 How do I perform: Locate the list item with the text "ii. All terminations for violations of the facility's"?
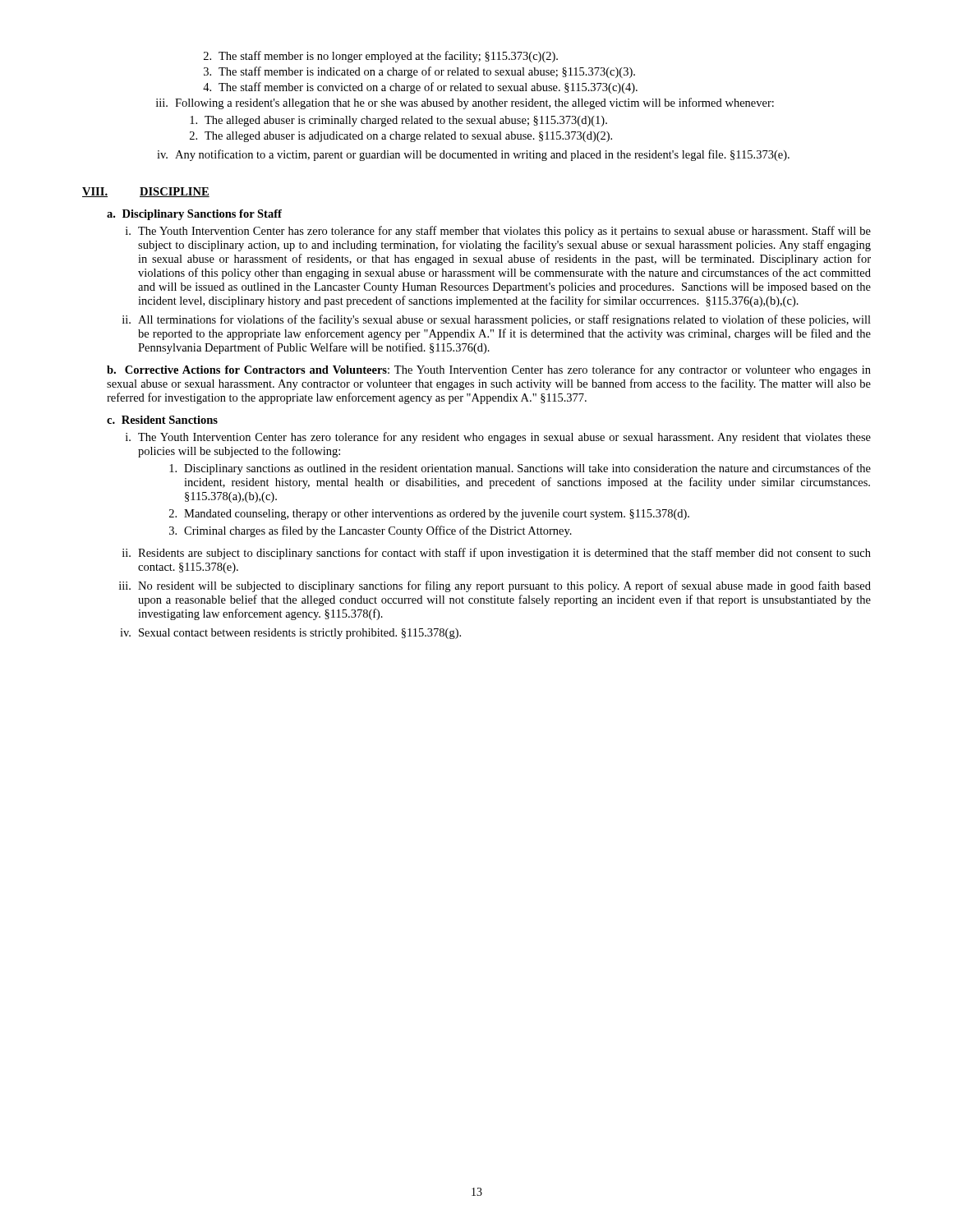(489, 334)
